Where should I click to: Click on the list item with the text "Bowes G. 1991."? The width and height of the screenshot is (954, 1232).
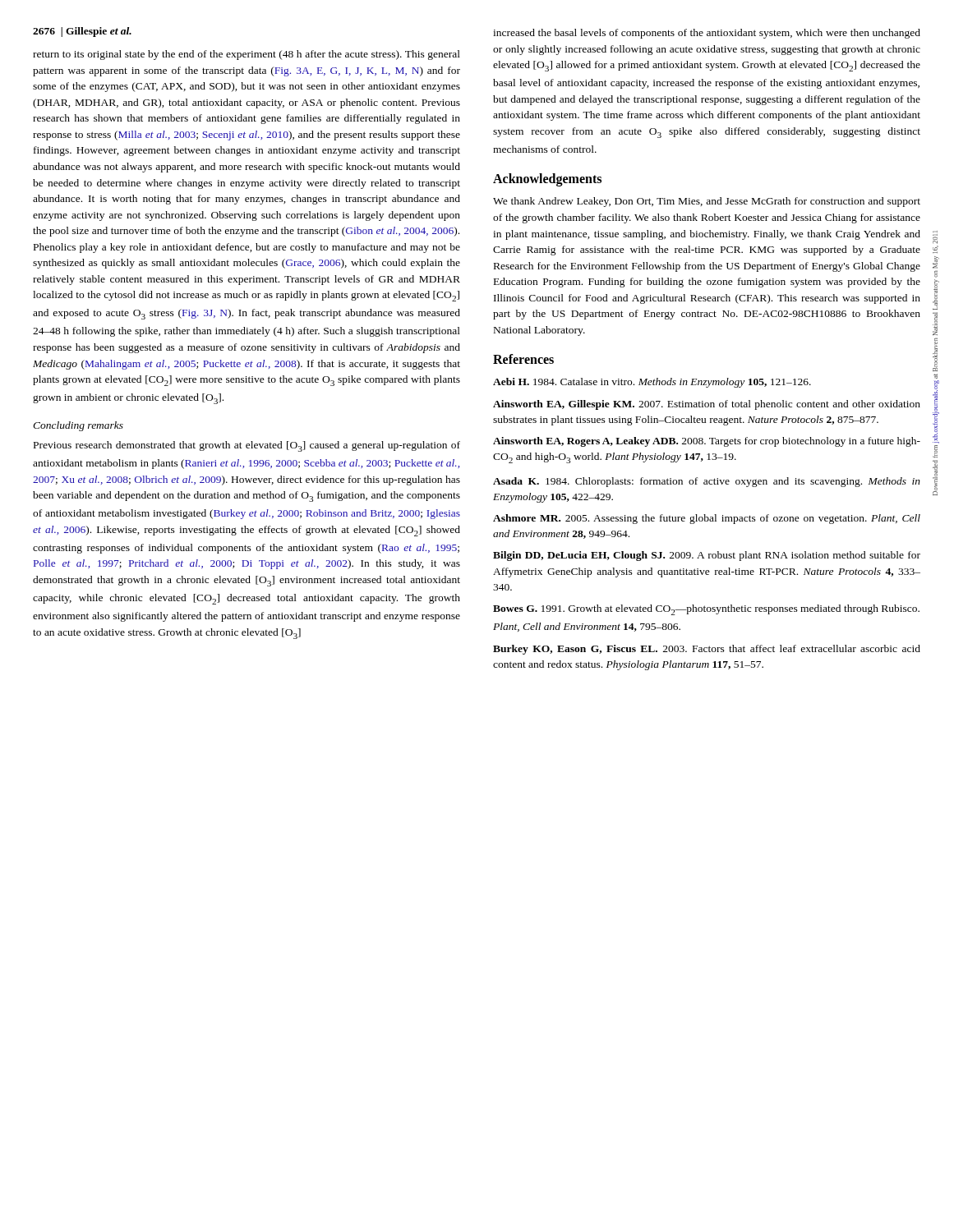click(x=707, y=617)
